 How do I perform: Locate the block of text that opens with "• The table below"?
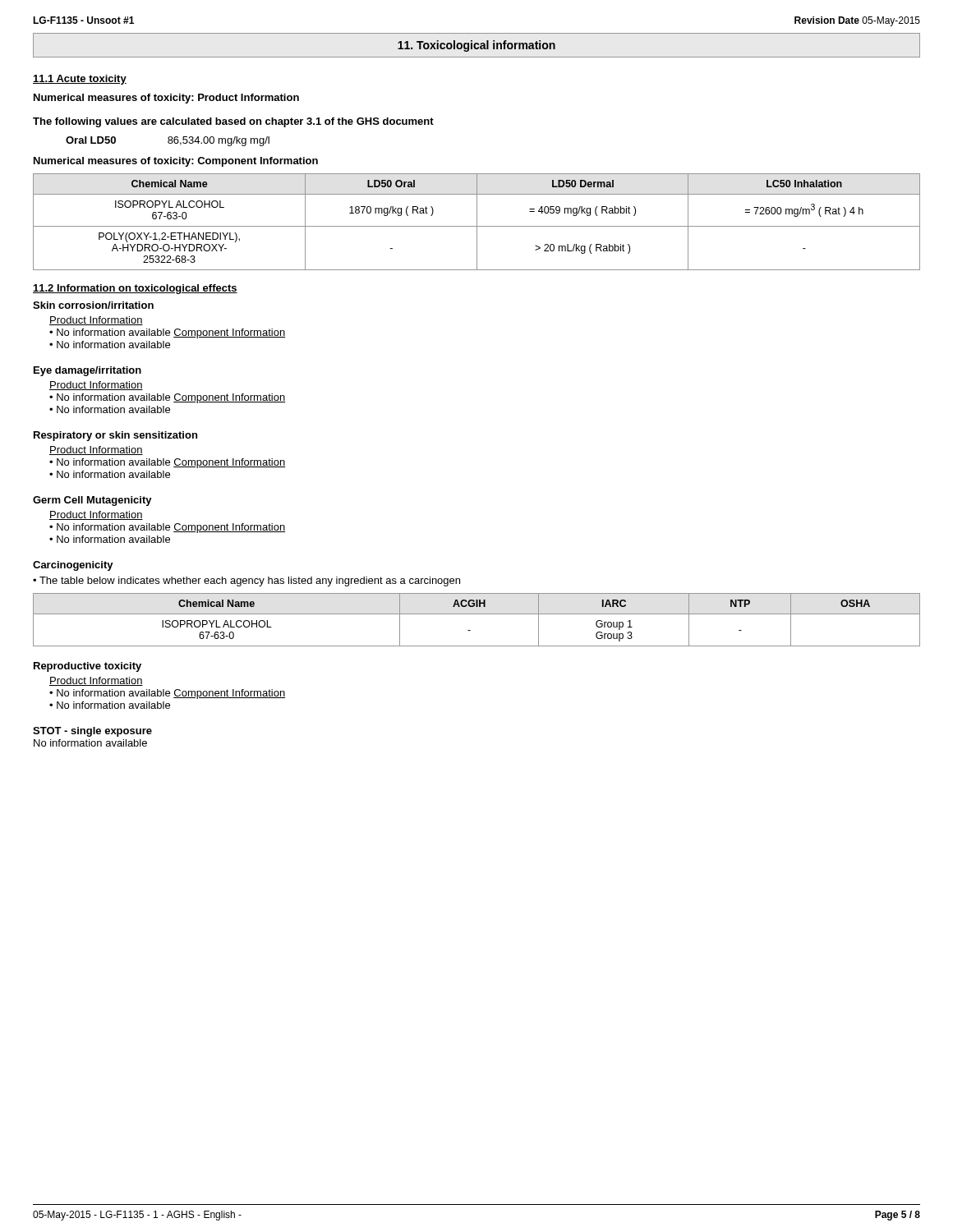click(247, 580)
